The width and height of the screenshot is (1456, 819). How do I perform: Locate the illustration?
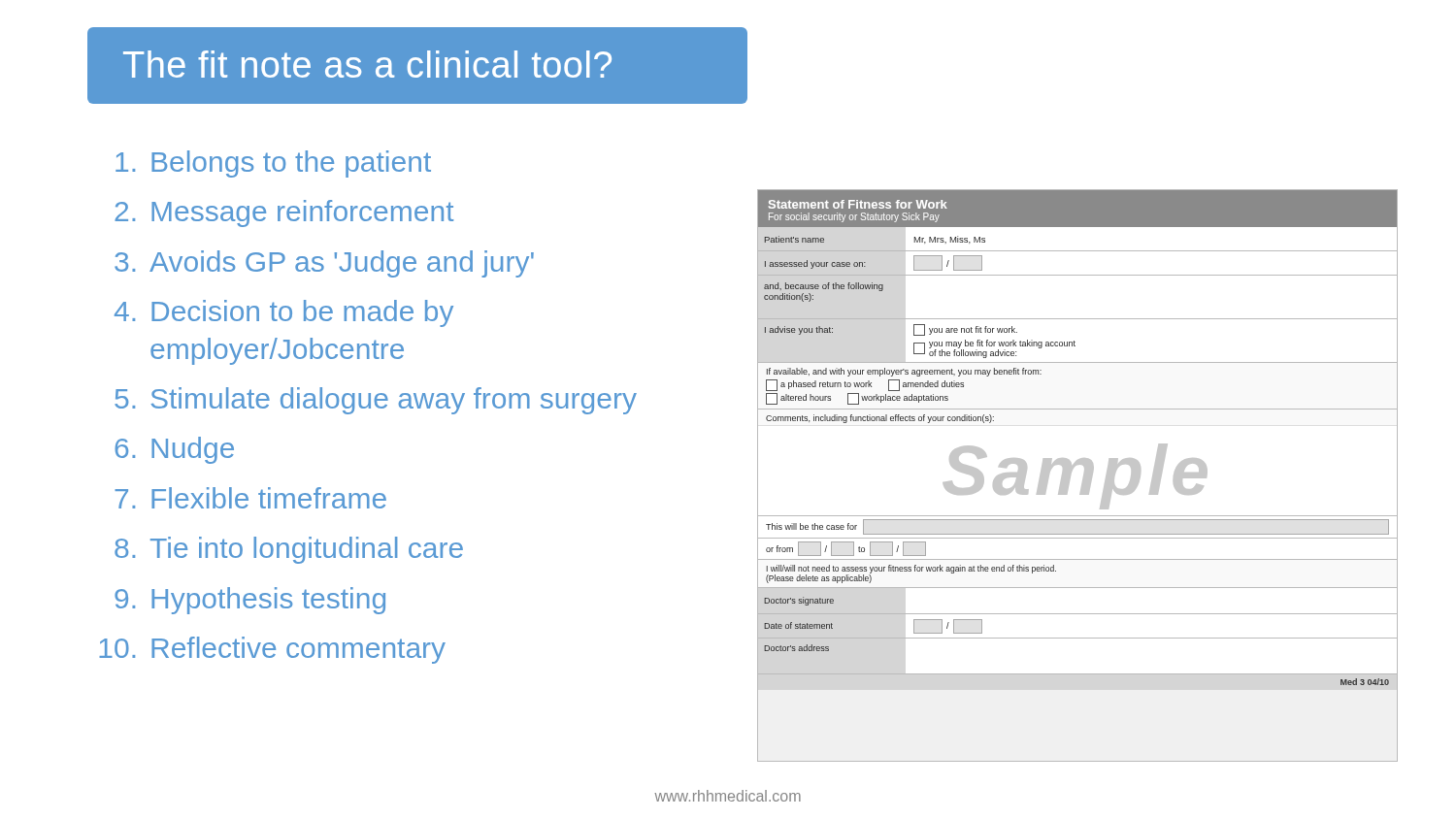click(x=1077, y=475)
